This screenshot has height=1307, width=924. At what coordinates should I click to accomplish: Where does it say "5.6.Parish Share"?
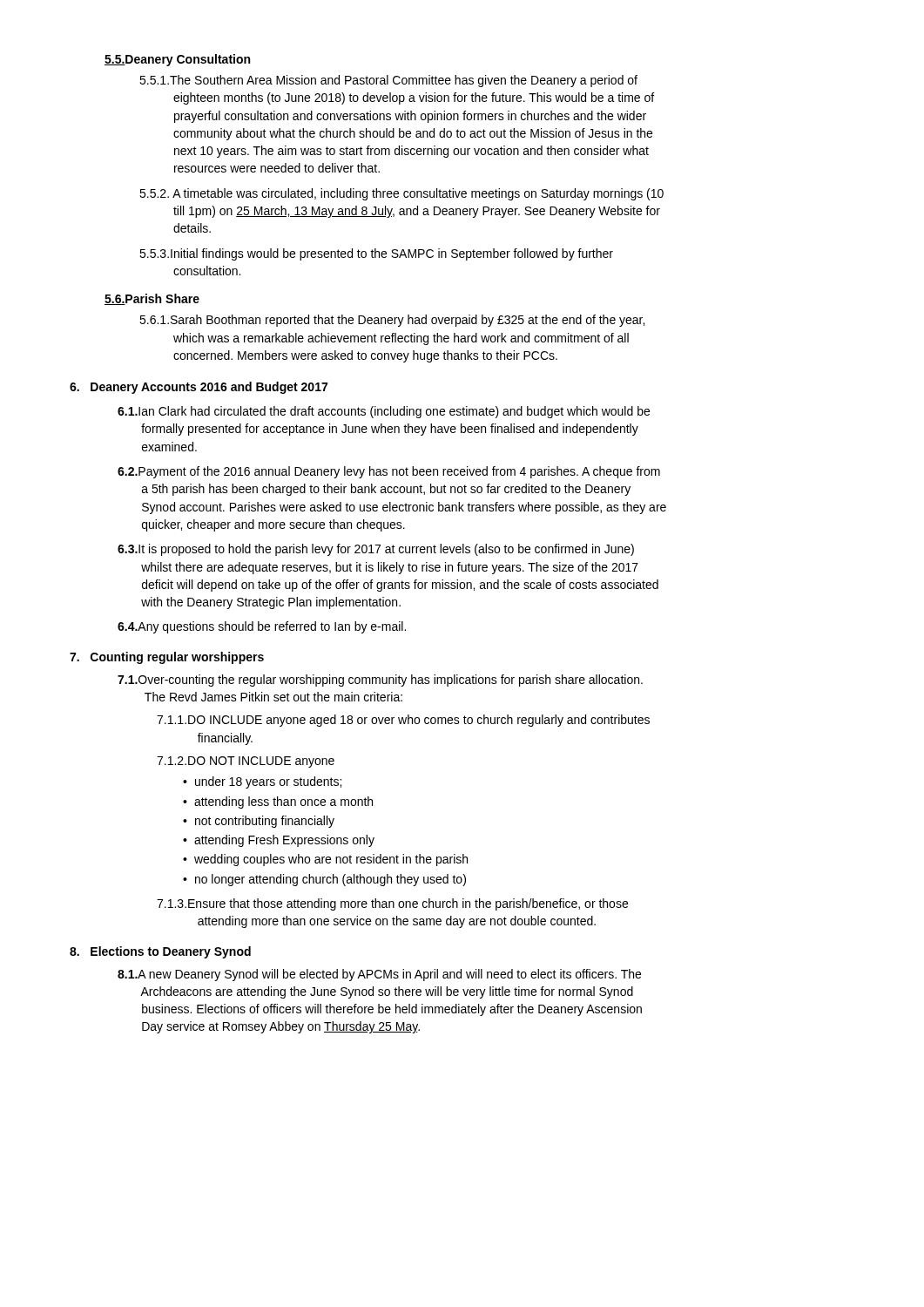tap(152, 299)
